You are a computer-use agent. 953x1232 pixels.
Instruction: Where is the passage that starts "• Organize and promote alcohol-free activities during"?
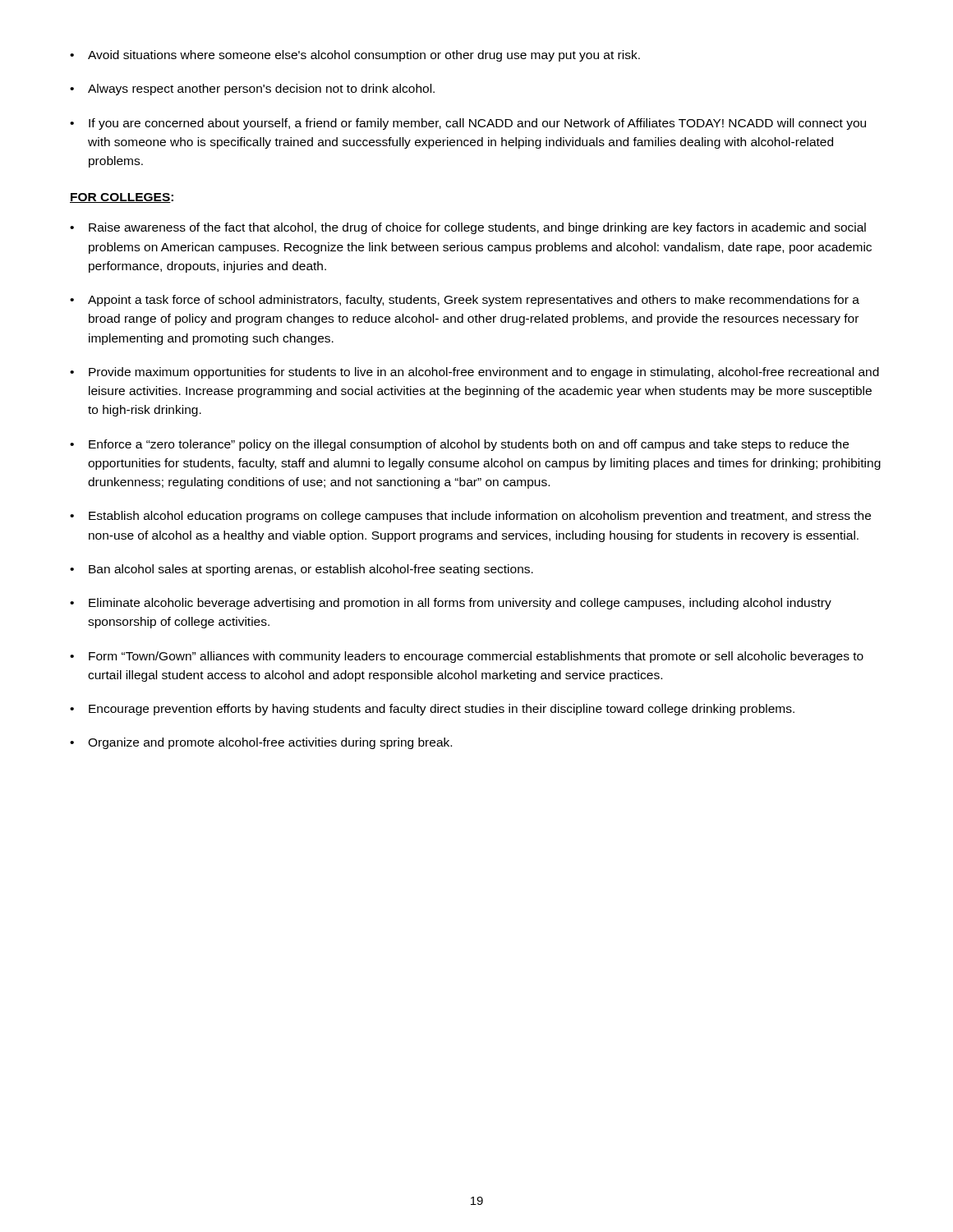tap(261, 743)
